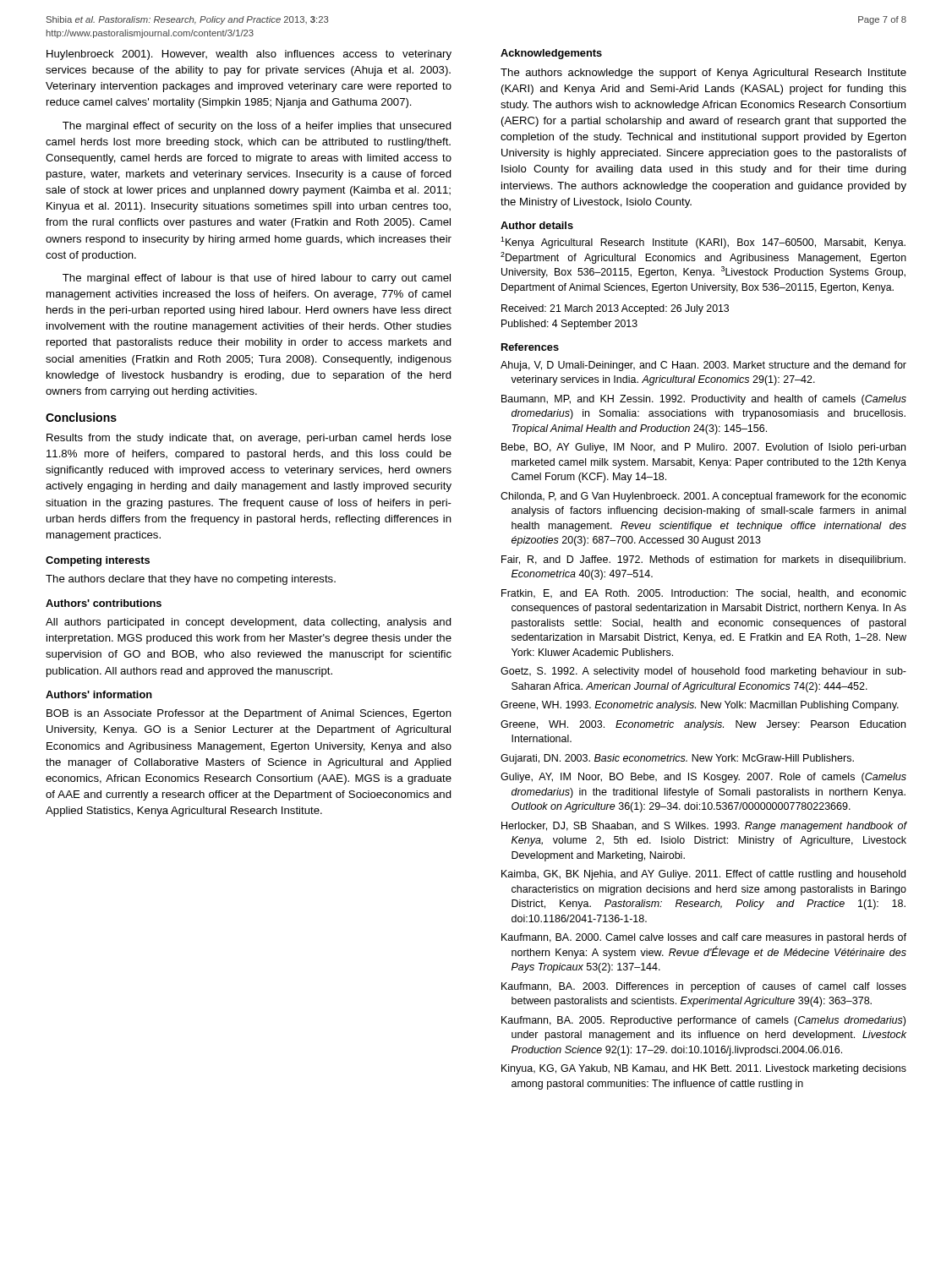Locate the text starting "Kaufmann, BA. 2005. Reproductive"
Image resolution: width=952 pixels, height=1268 pixels.
[x=703, y=1035]
